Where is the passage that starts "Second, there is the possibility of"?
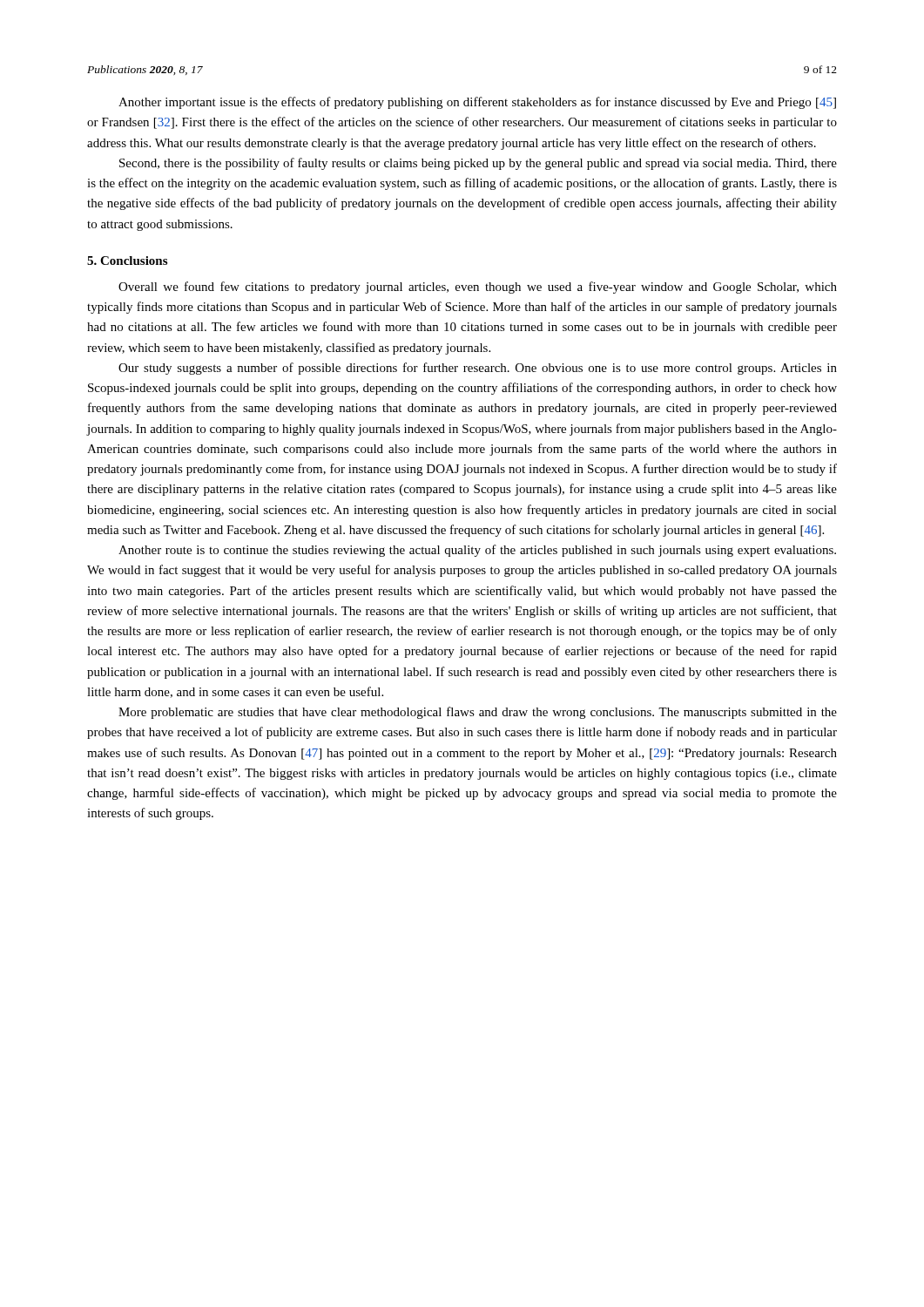This screenshot has height=1307, width=924. pyautogui.click(x=462, y=194)
